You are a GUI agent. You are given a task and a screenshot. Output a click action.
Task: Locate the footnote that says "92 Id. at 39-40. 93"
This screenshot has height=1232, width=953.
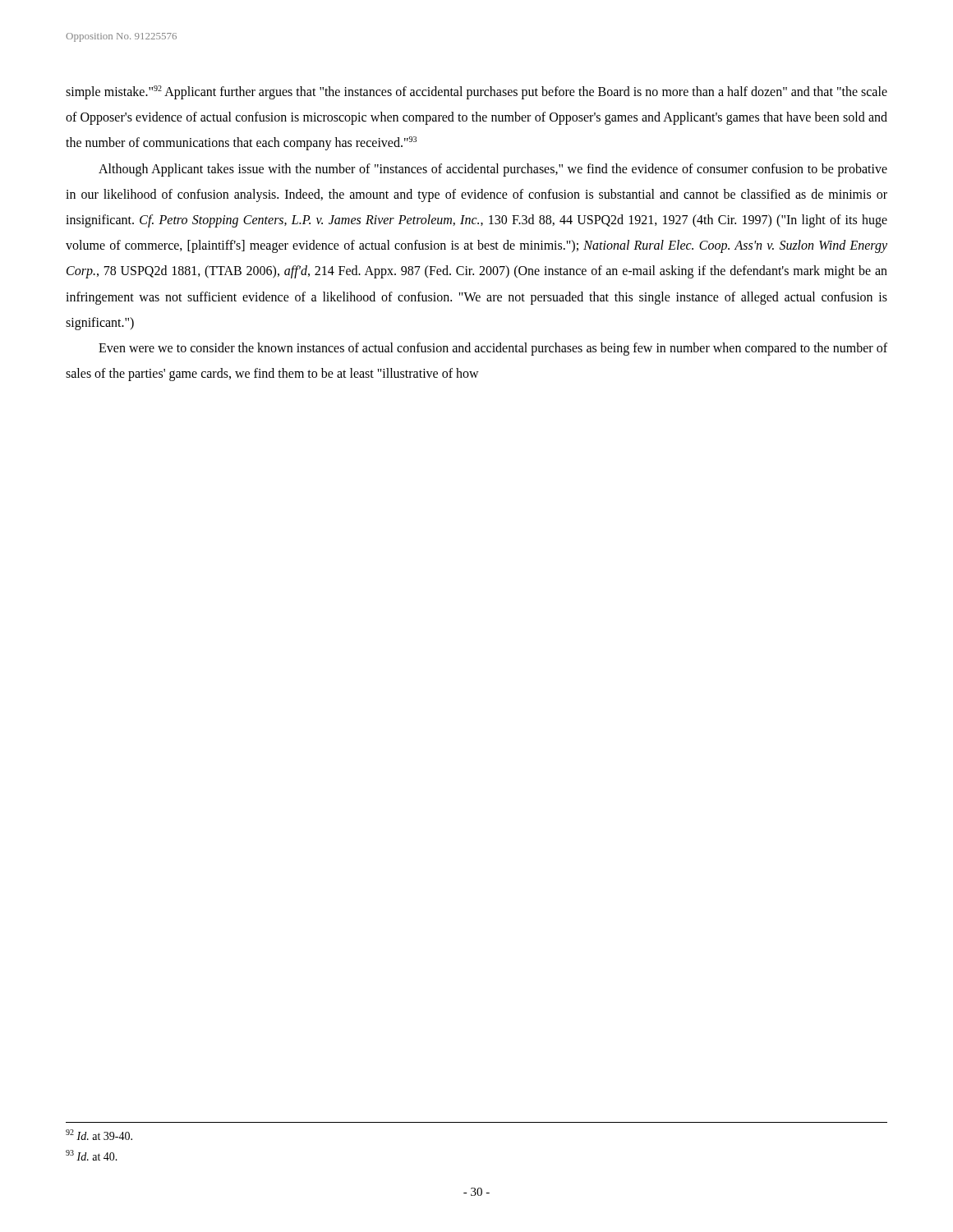point(99,1135)
